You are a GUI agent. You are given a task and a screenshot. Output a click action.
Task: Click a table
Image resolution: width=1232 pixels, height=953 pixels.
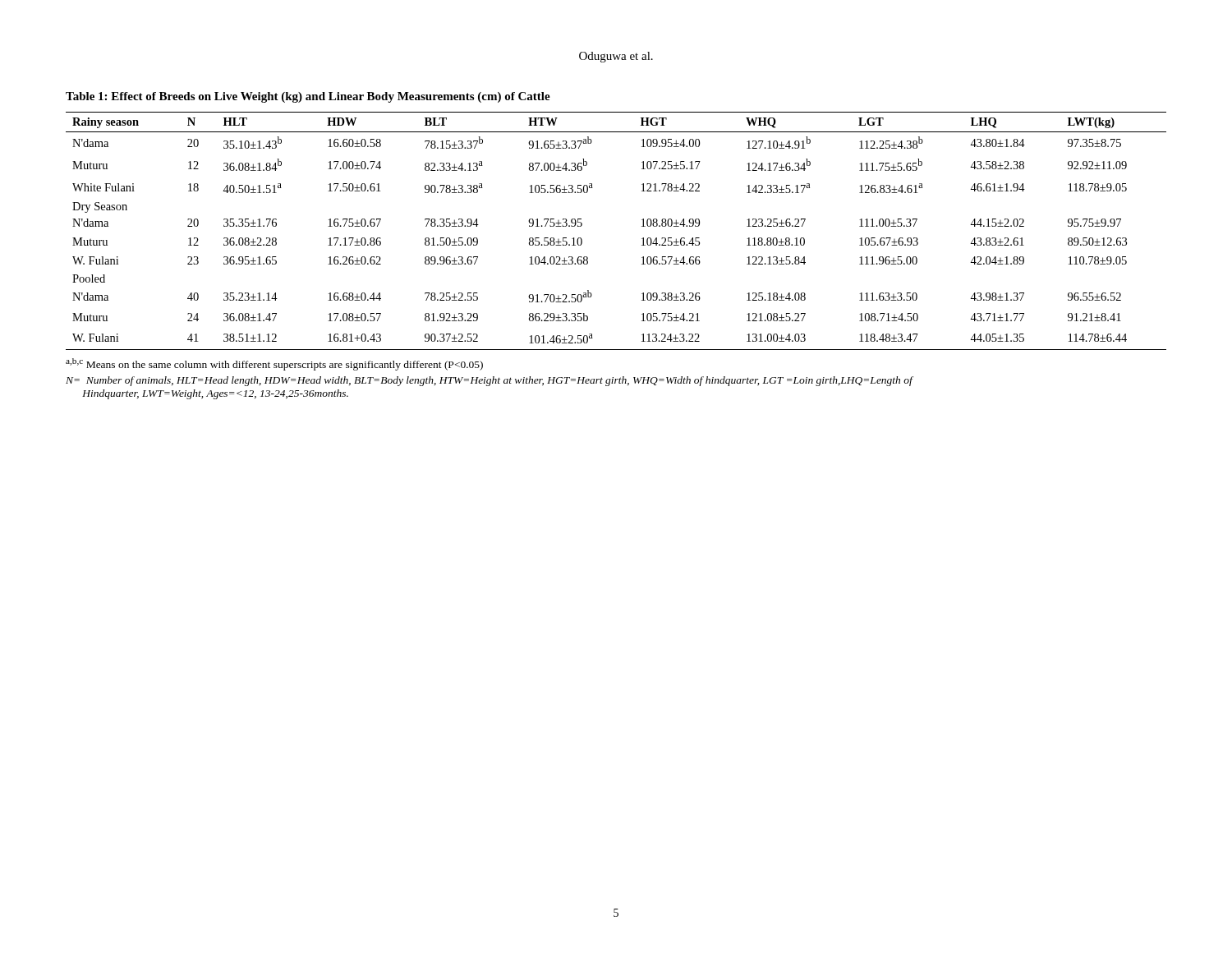(616, 231)
